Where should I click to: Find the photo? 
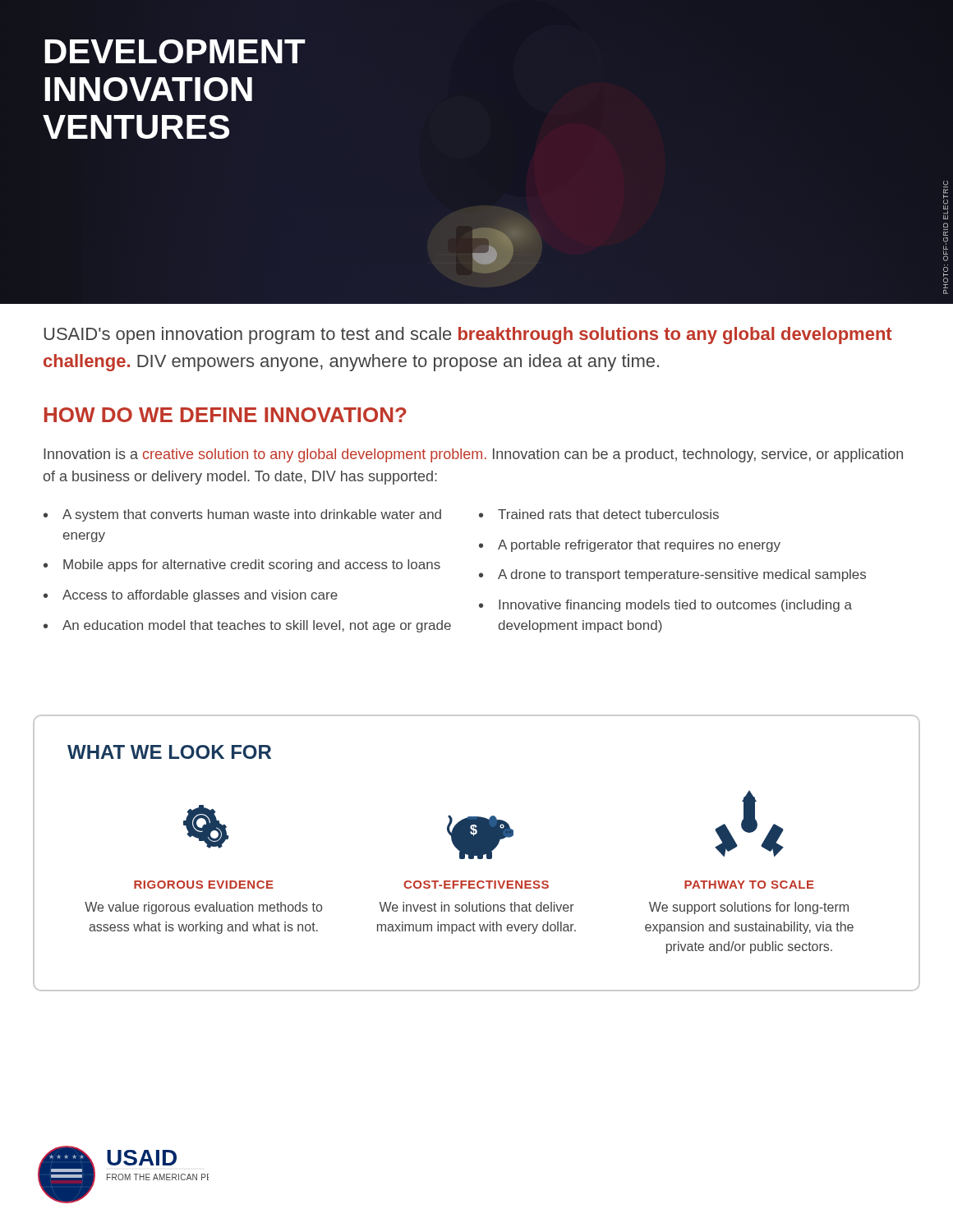tap(476, 152)
